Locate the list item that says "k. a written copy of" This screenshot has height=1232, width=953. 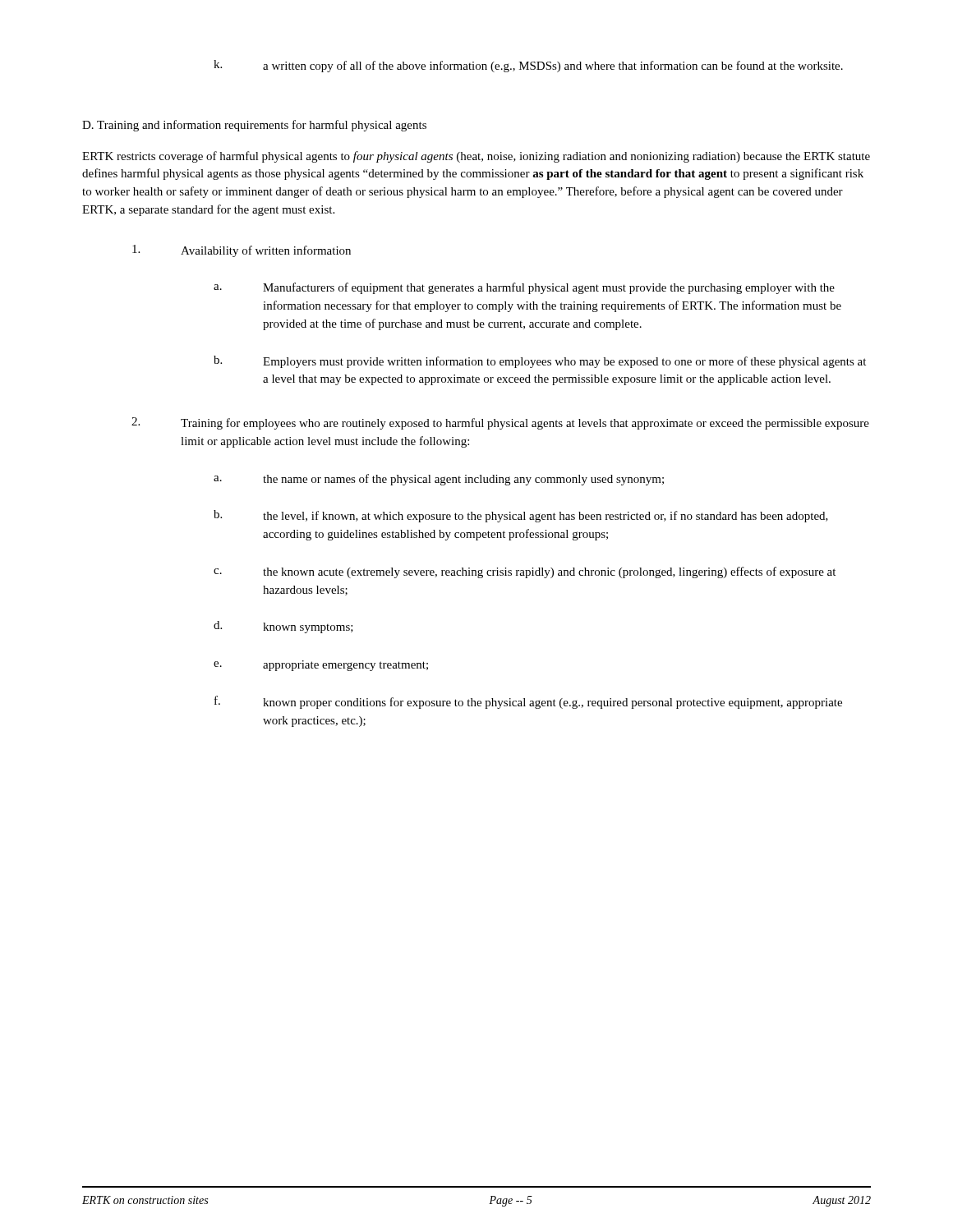point(542,66)
